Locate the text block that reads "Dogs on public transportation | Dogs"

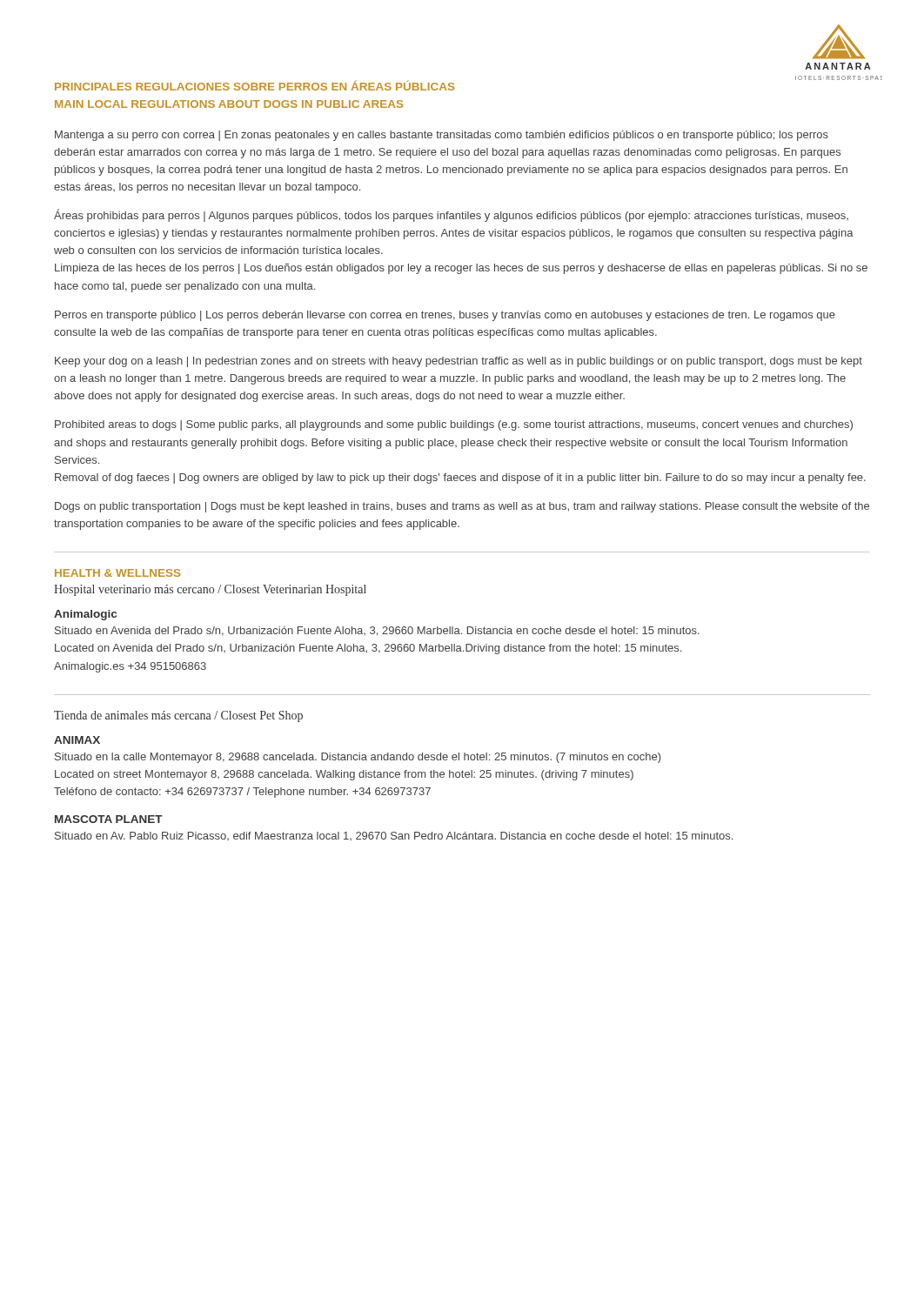pyautogui.click(x=462, y=515)
